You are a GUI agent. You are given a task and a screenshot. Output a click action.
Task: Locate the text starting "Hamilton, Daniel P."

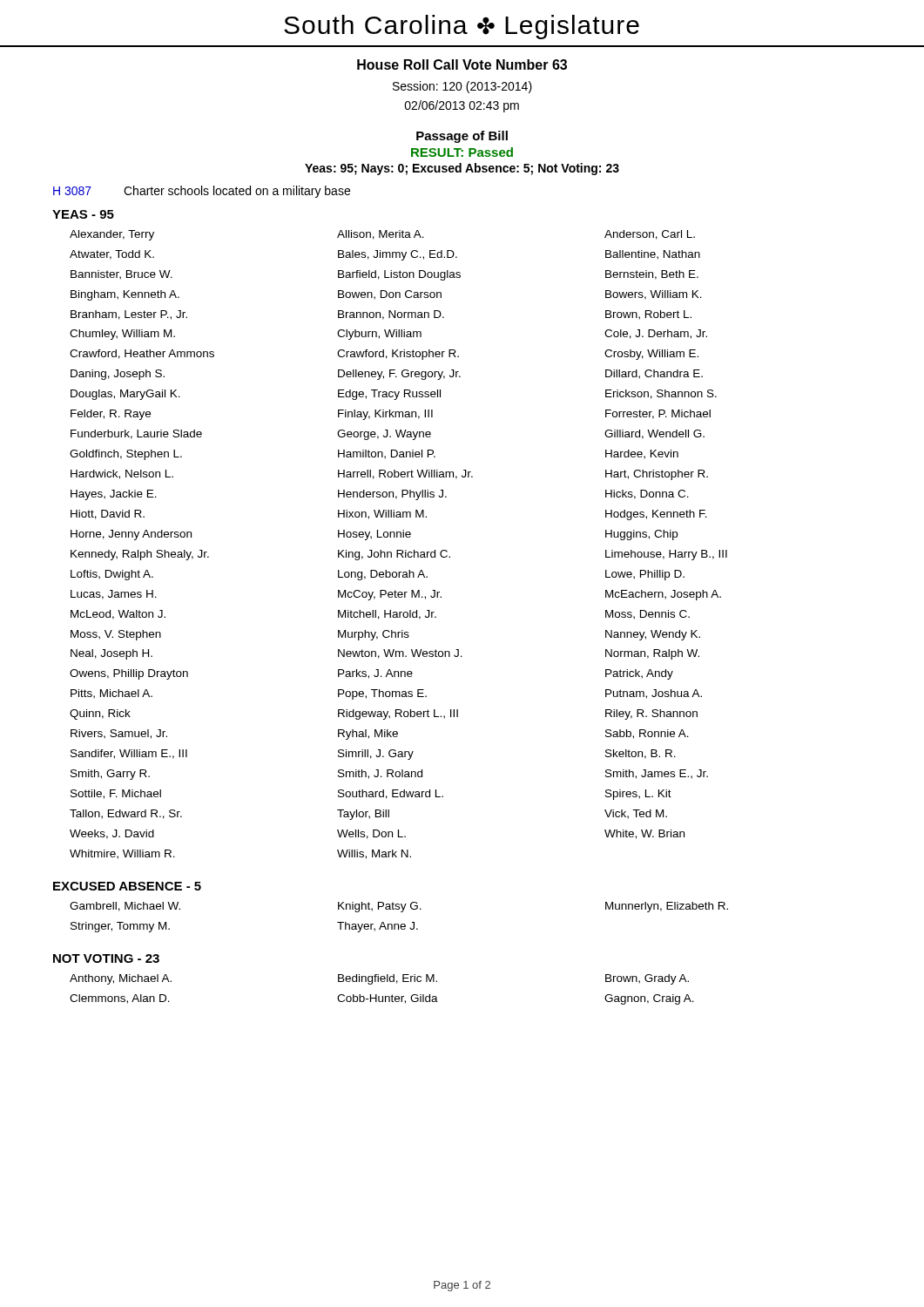(x=387, y=454)
